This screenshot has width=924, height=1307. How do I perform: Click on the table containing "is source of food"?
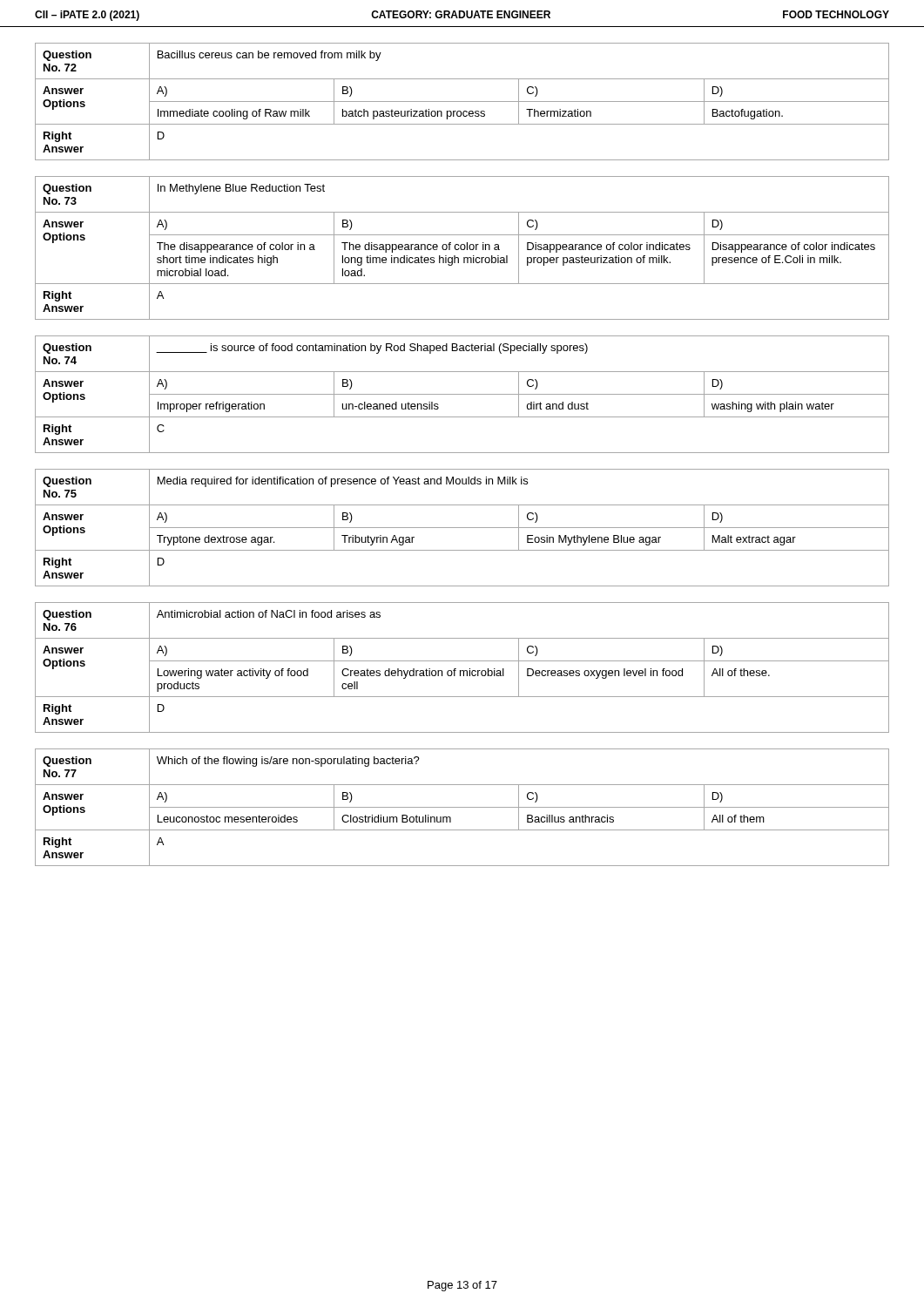click(462, 394)
